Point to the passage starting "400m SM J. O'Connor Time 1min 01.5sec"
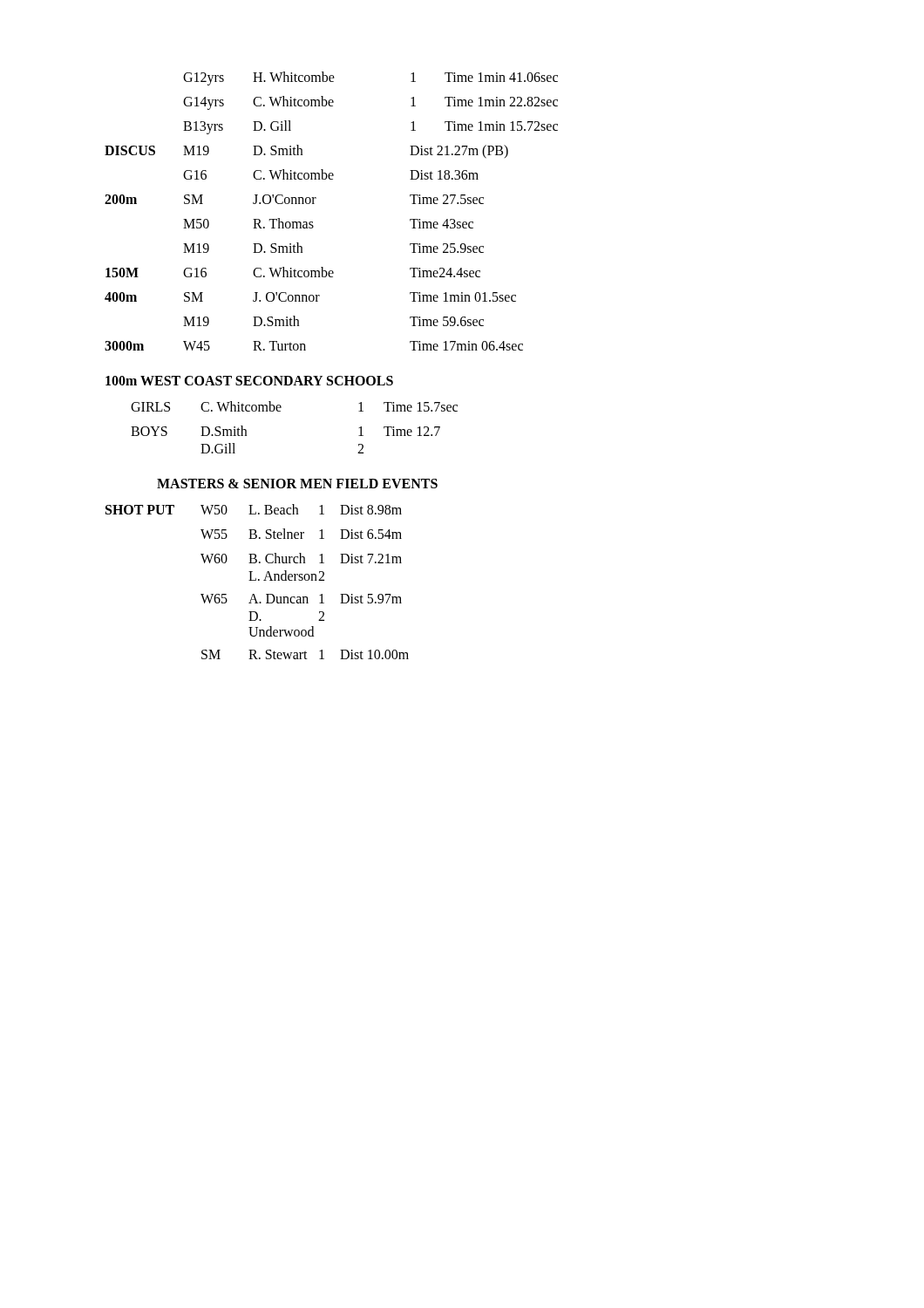Screen dimensions: 1308x924 coord(311,297)
